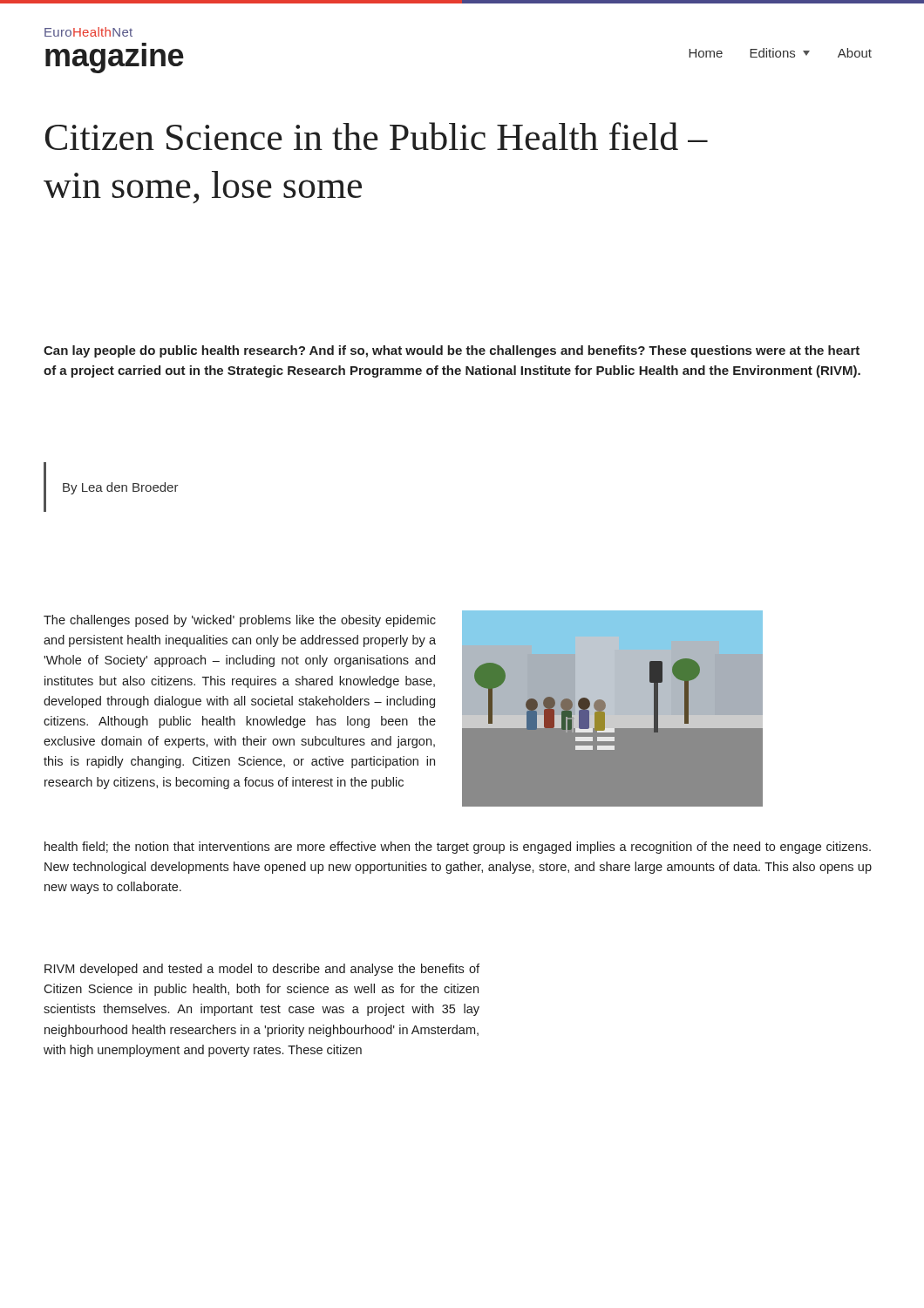Locate the text block that reads "RIVM developed and tested a model to"

[x=262, y=1010]
